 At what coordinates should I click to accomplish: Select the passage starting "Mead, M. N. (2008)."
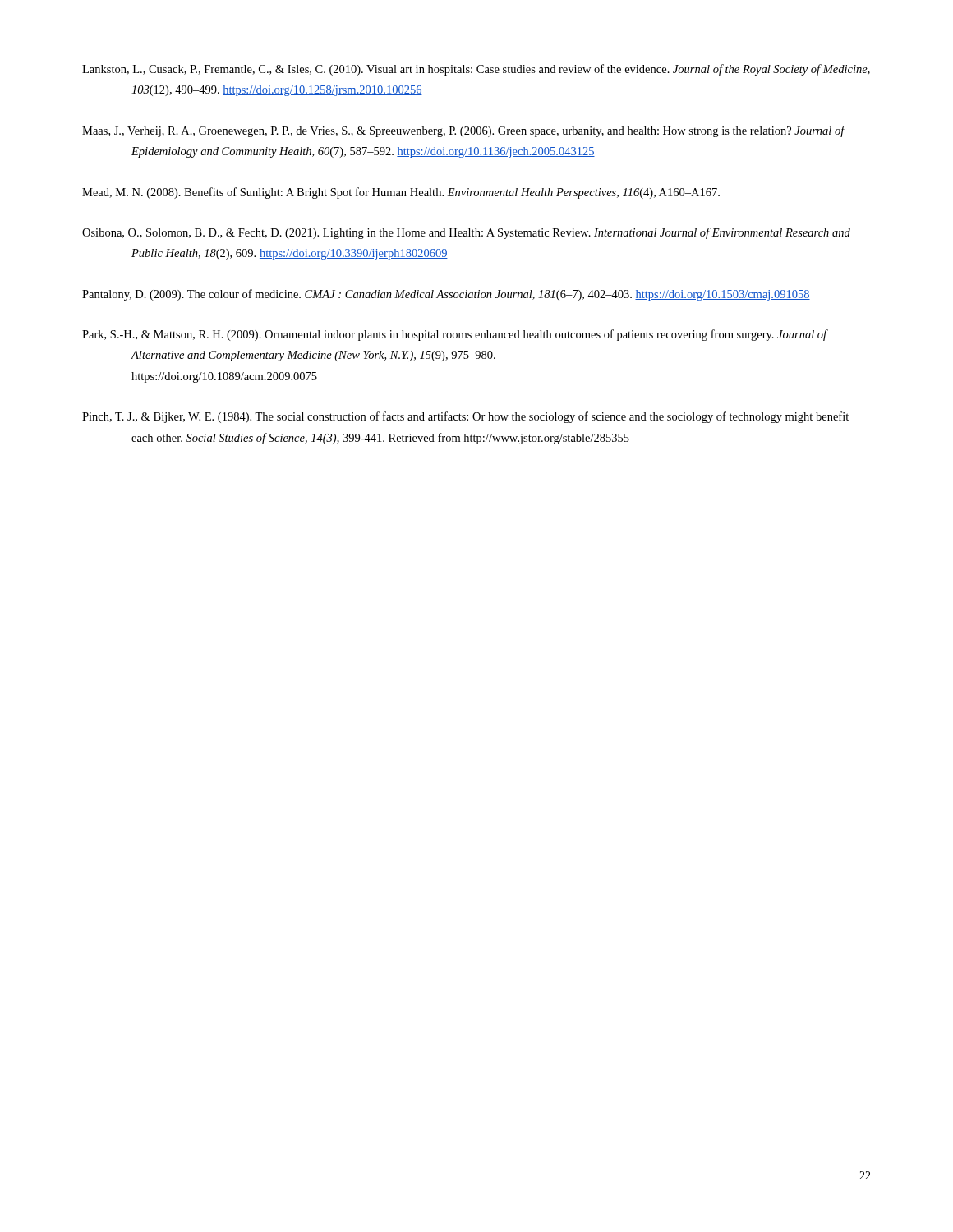pos(401,192)
